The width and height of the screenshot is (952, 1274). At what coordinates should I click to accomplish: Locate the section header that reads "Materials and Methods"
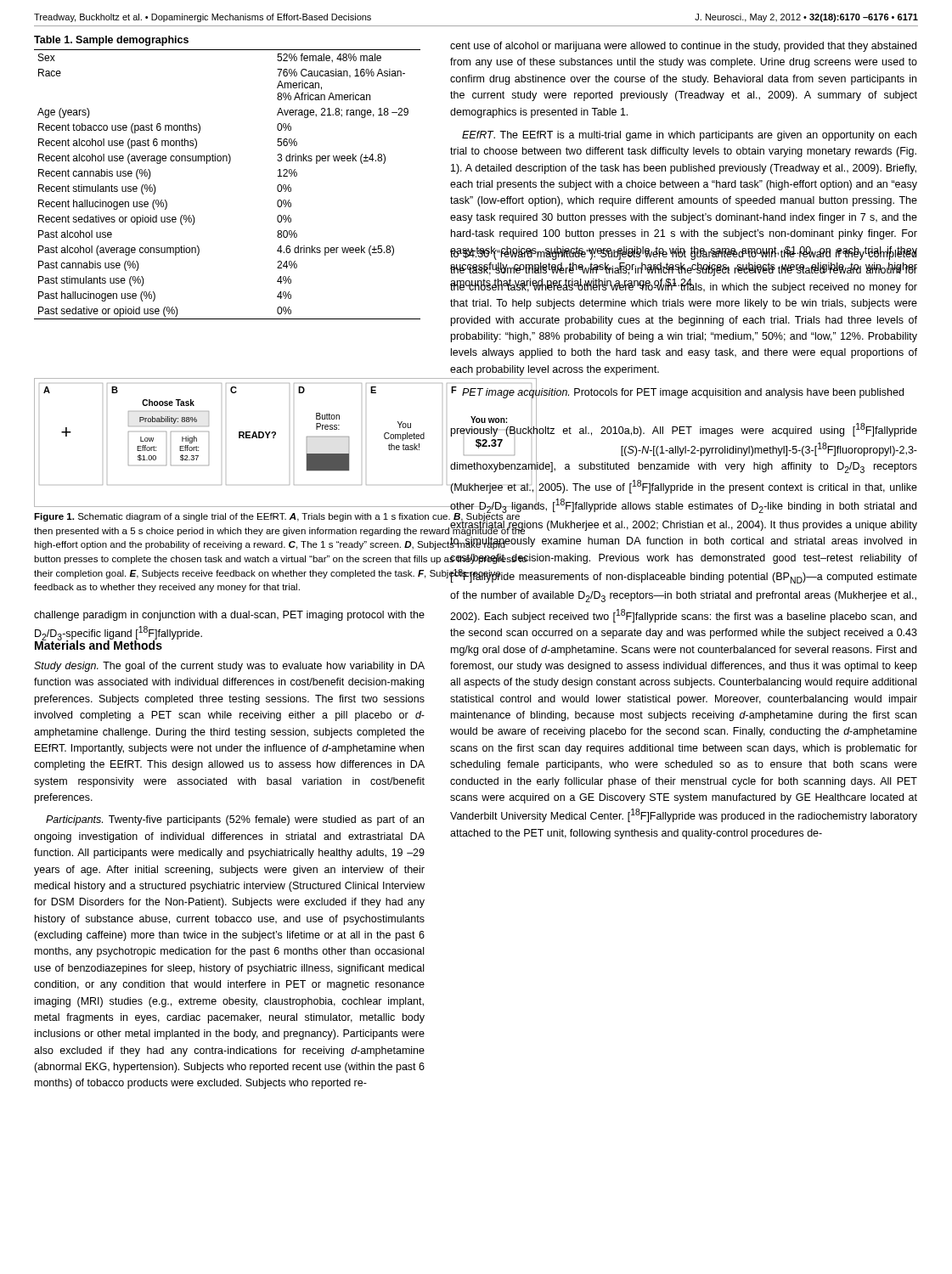click(98, 645)
